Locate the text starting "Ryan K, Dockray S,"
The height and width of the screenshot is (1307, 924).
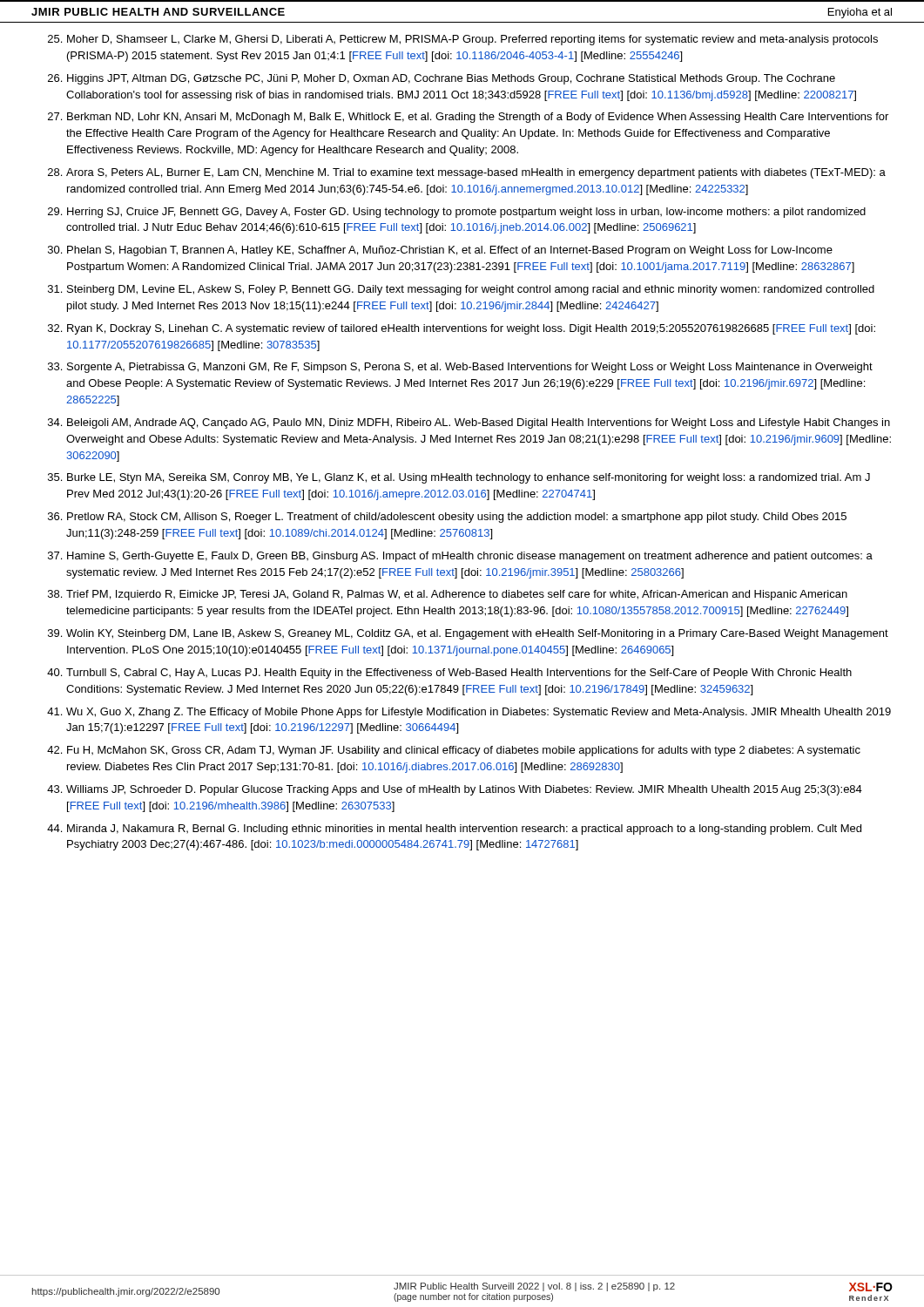471,336
